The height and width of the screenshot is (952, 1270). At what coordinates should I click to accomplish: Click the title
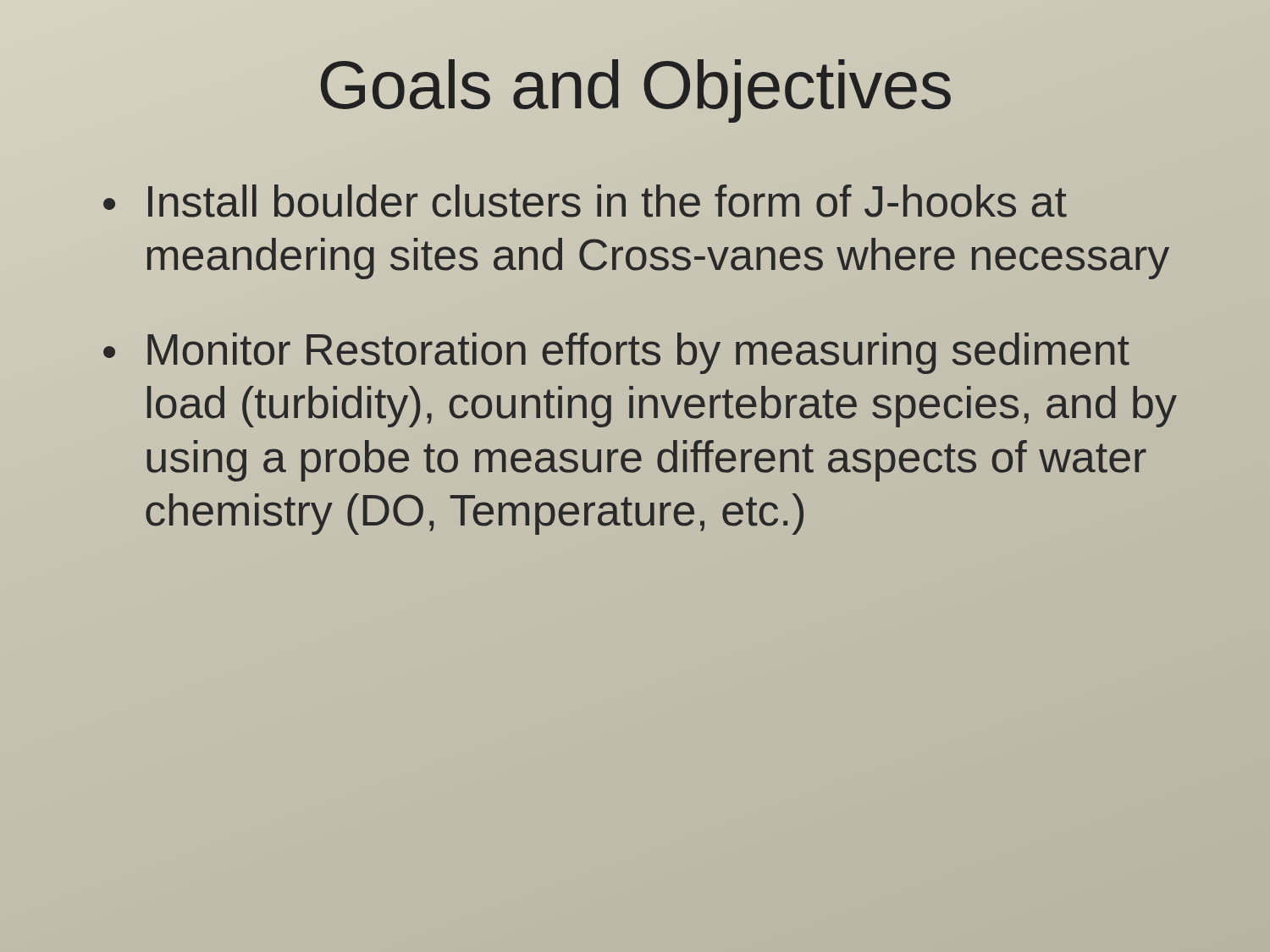point(635,85)
